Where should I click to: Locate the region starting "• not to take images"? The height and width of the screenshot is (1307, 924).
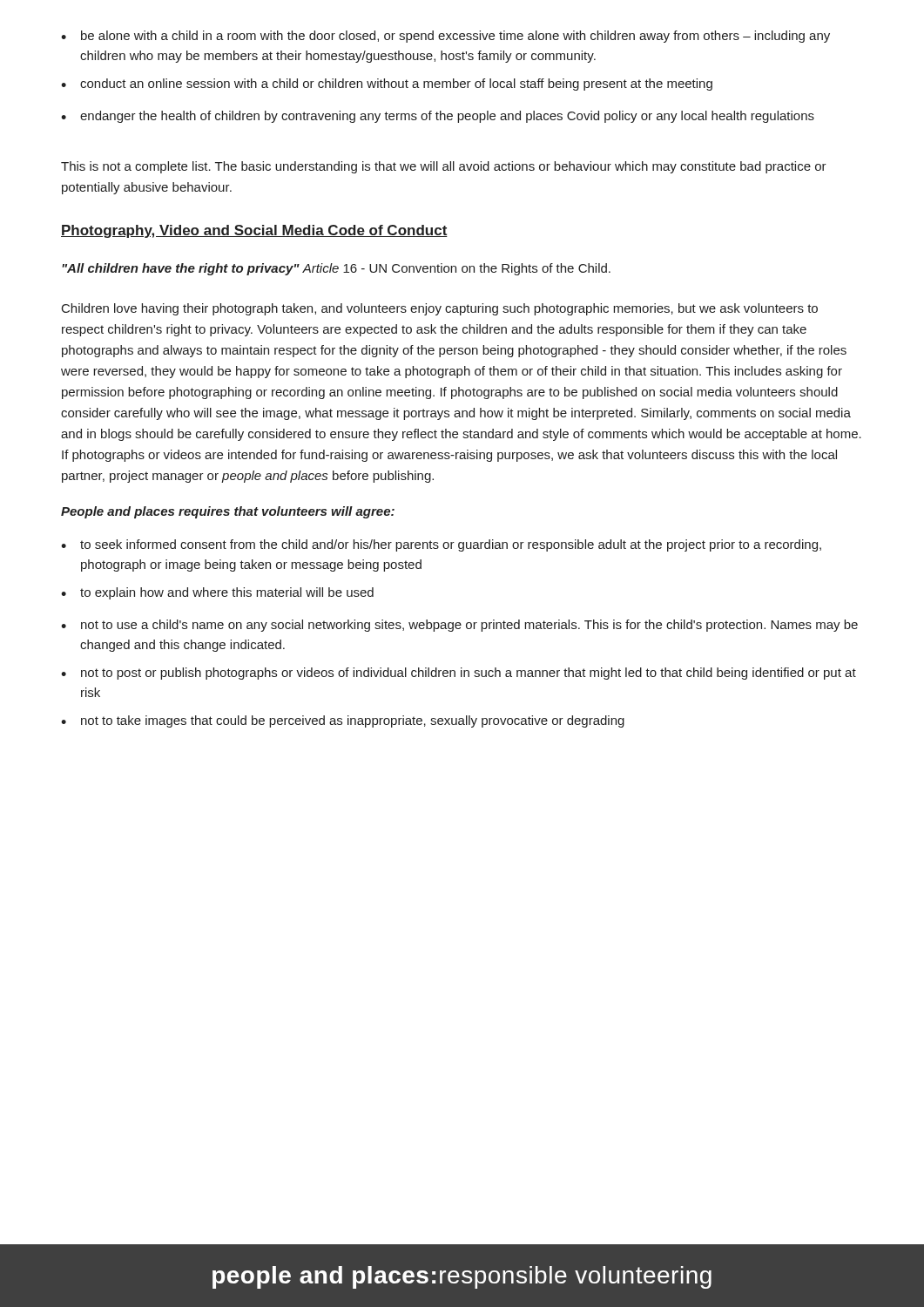(x=462, y=723)
